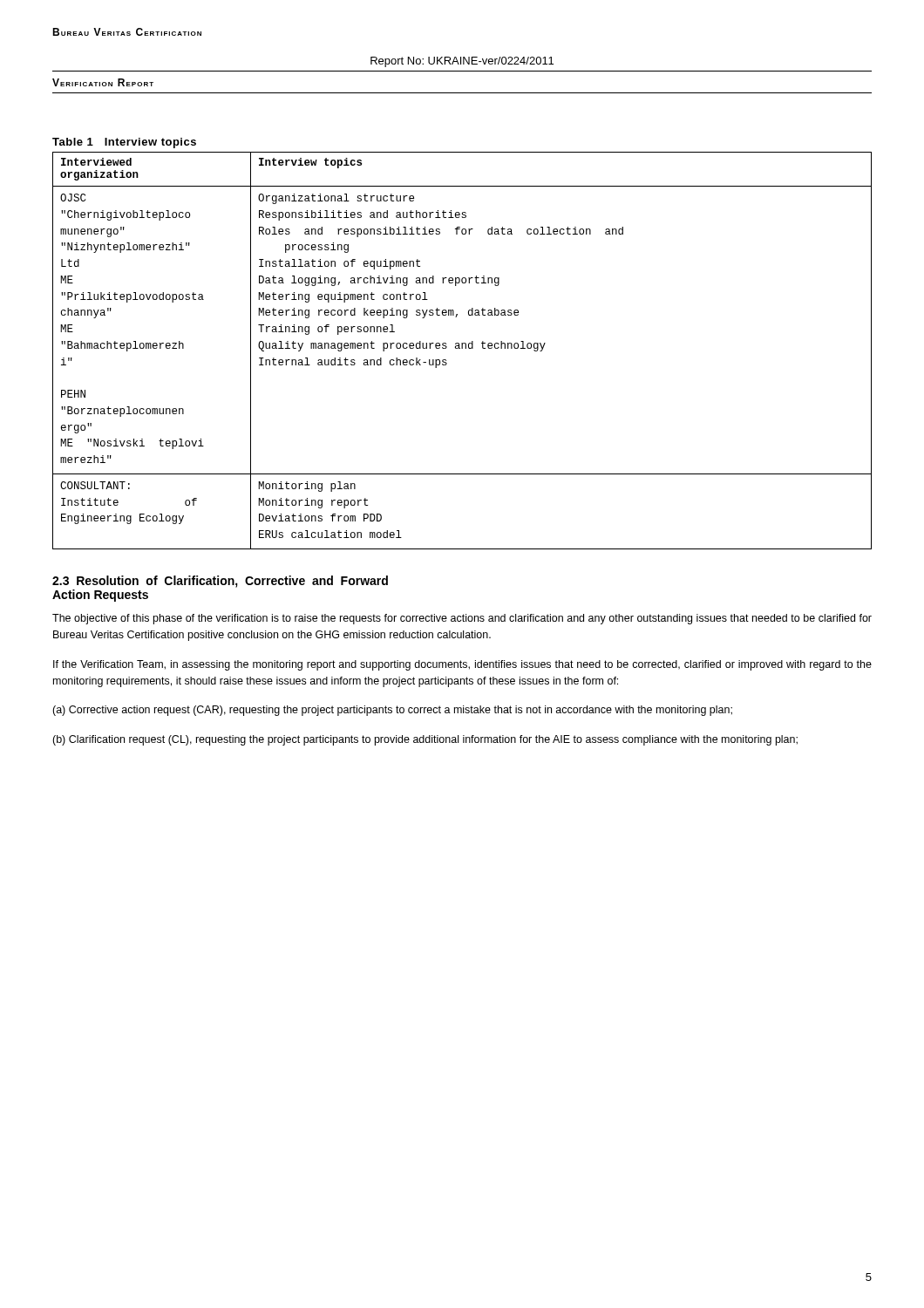Where does it say "Table 1 Interview topics"?
924x1308 pixels.
[x=125, y=142]
